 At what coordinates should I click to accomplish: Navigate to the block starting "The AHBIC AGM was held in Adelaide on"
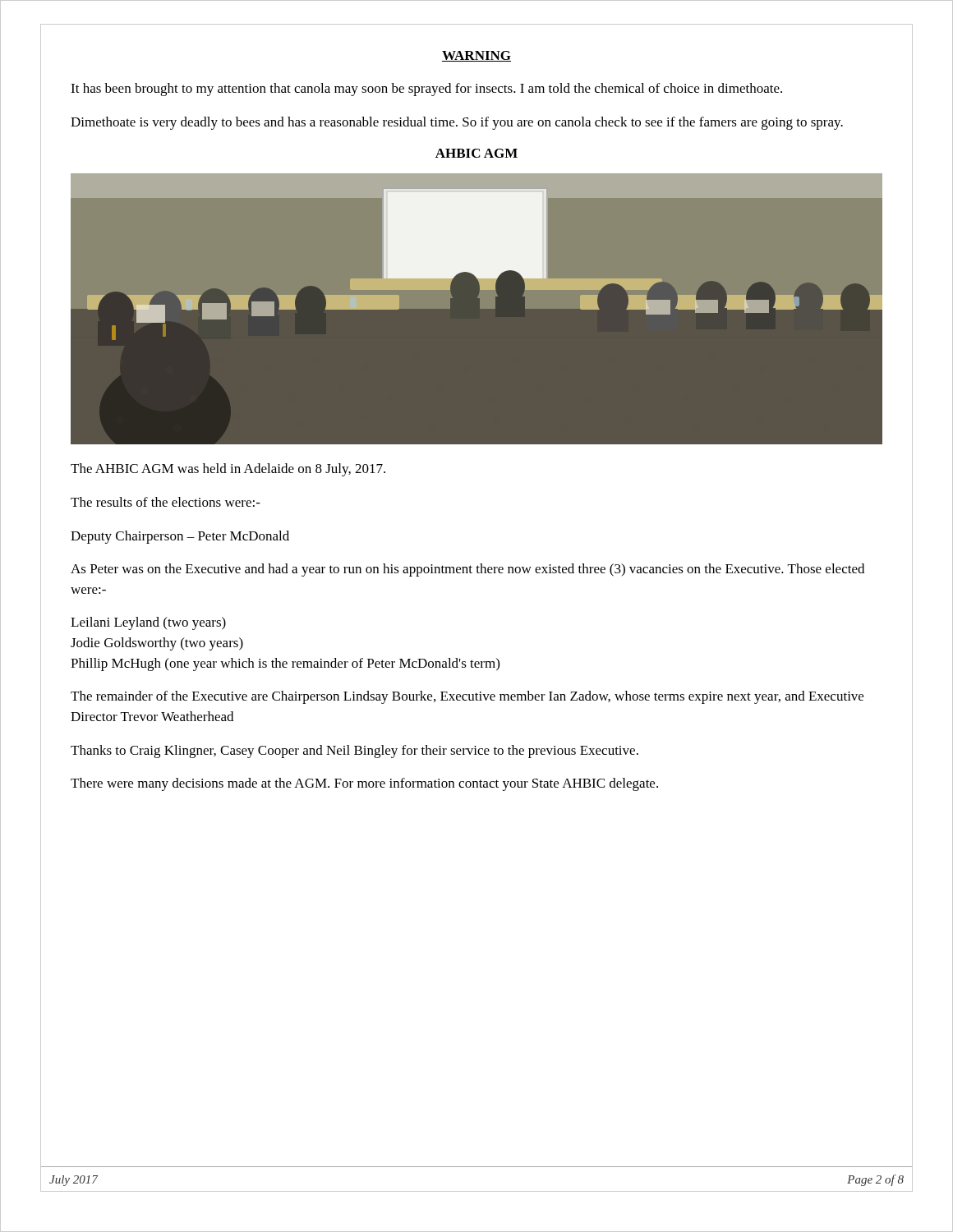[x=228, y=469]
